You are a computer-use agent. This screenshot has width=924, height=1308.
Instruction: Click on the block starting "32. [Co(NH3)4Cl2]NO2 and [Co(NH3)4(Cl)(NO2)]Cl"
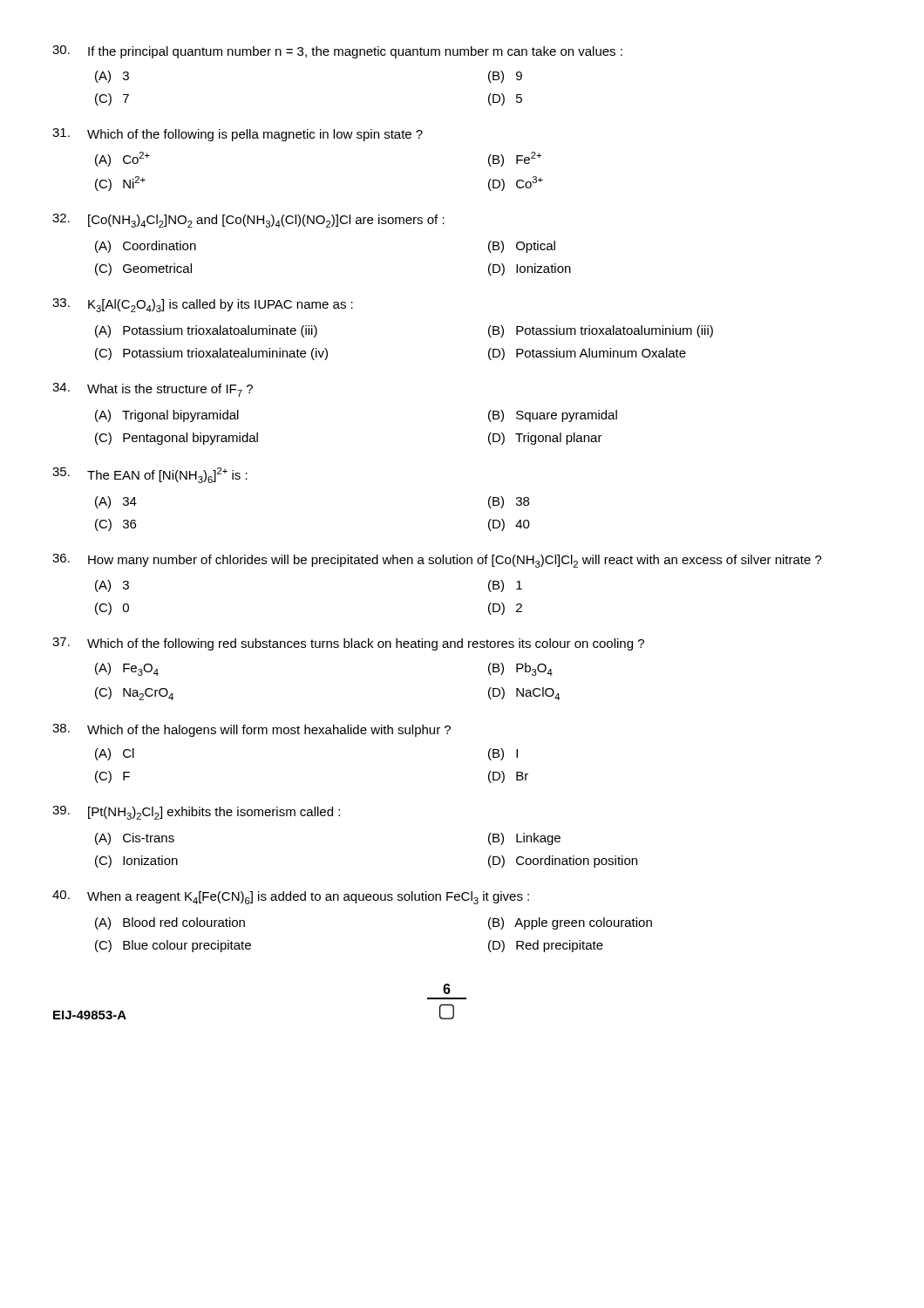point(248,221)
